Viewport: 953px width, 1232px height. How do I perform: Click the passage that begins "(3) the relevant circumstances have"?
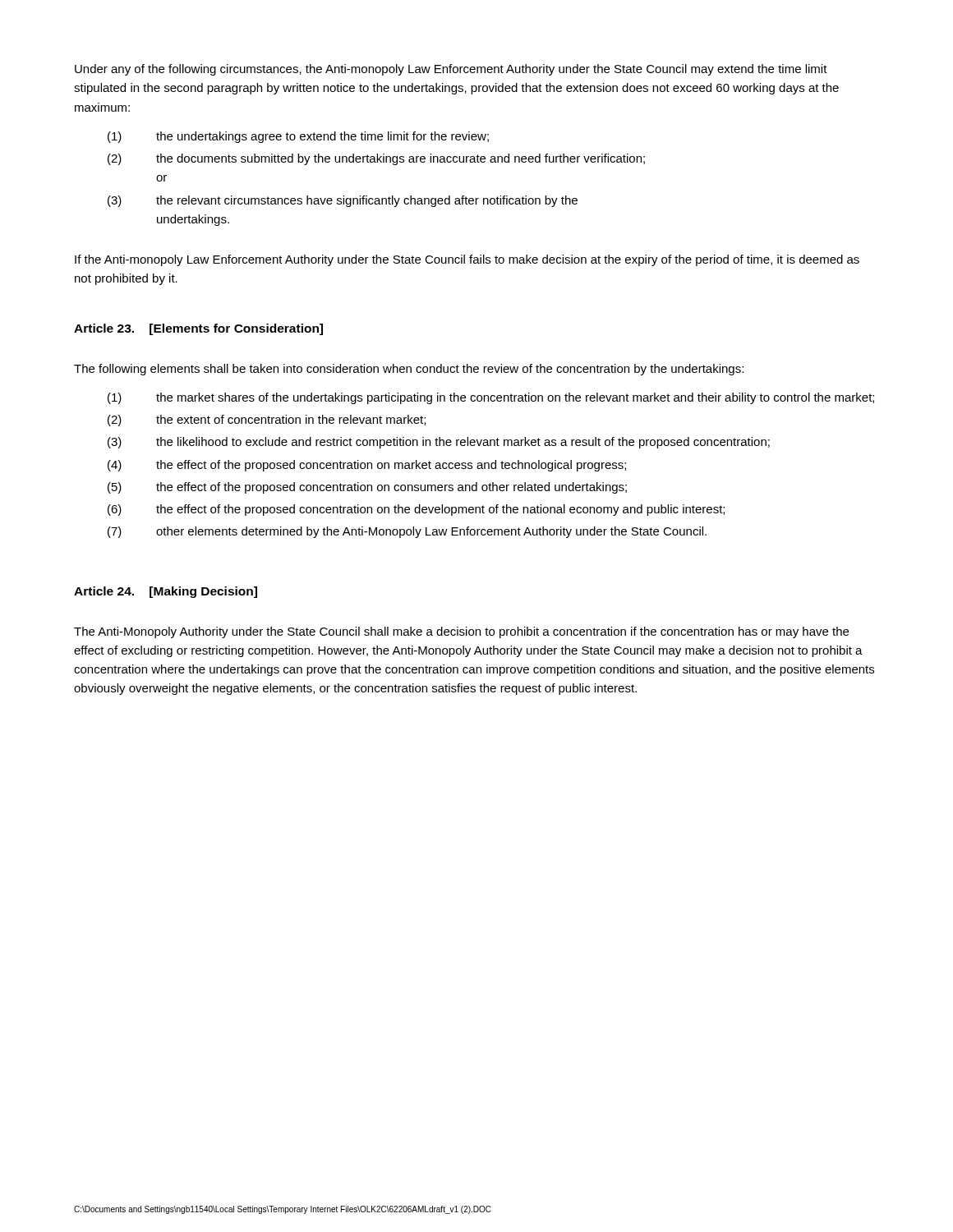tap(476, 209)
